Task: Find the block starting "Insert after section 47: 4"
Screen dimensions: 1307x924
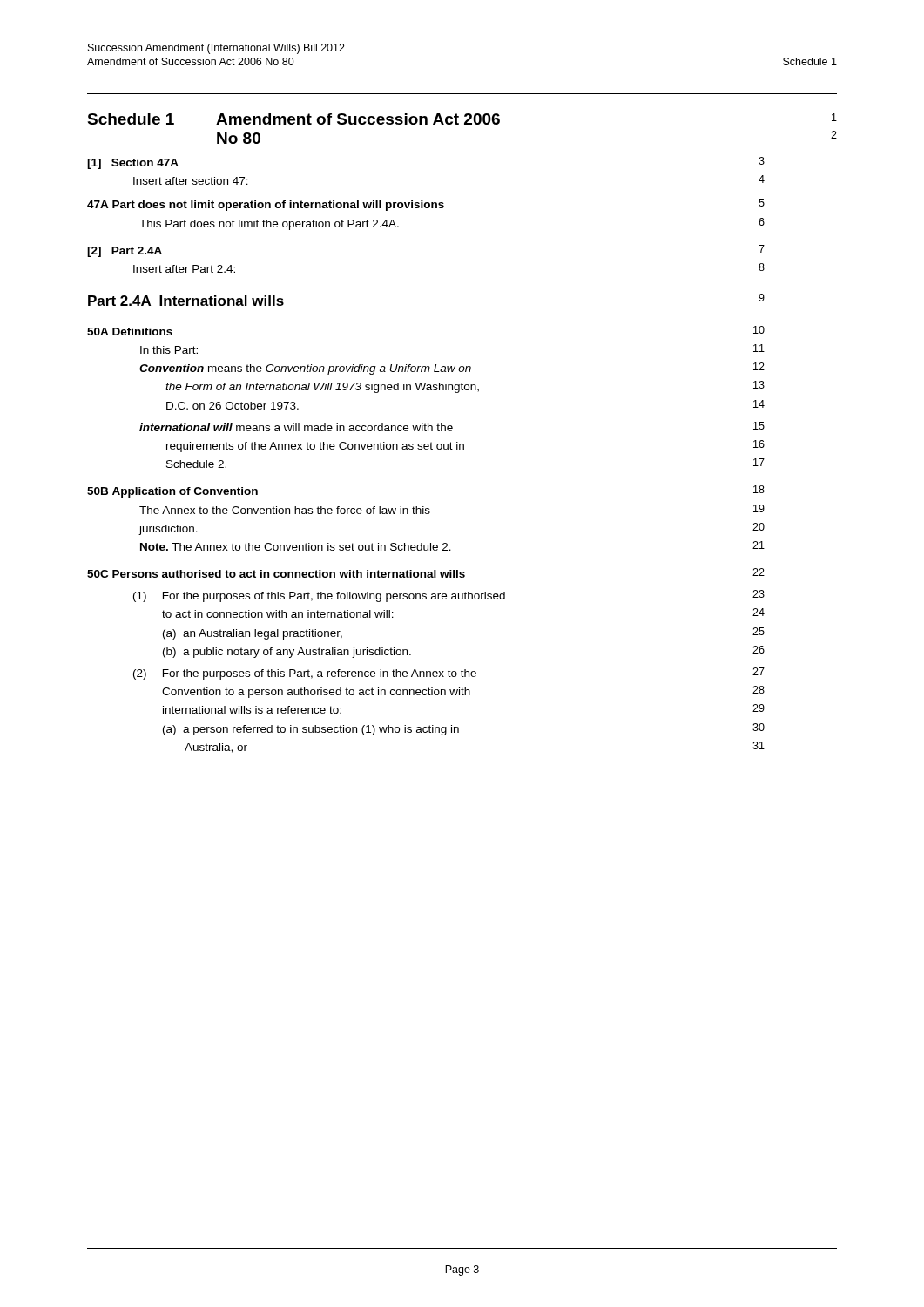Action: tap(187, 180)
